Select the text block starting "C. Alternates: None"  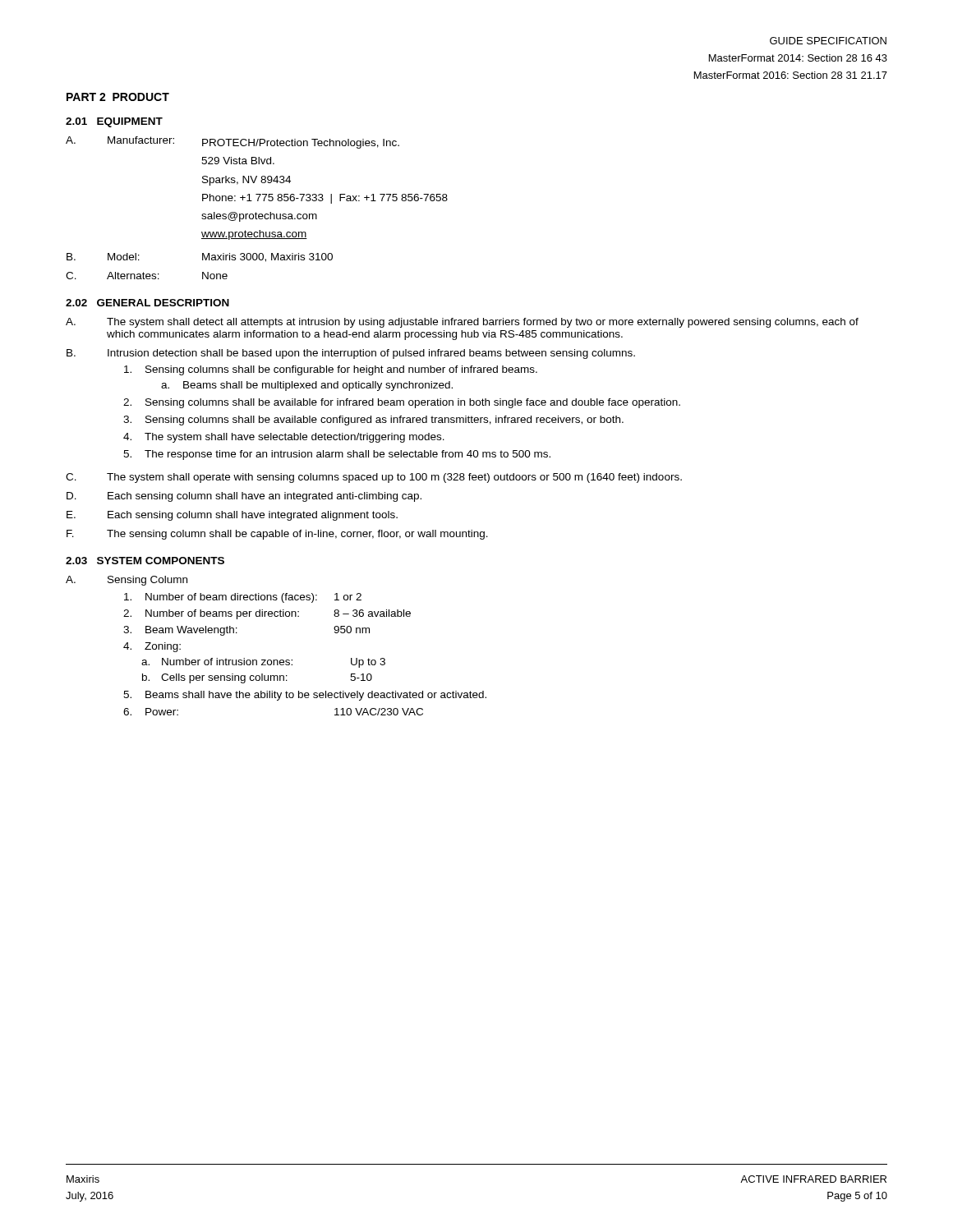click(x=147, y=276)
